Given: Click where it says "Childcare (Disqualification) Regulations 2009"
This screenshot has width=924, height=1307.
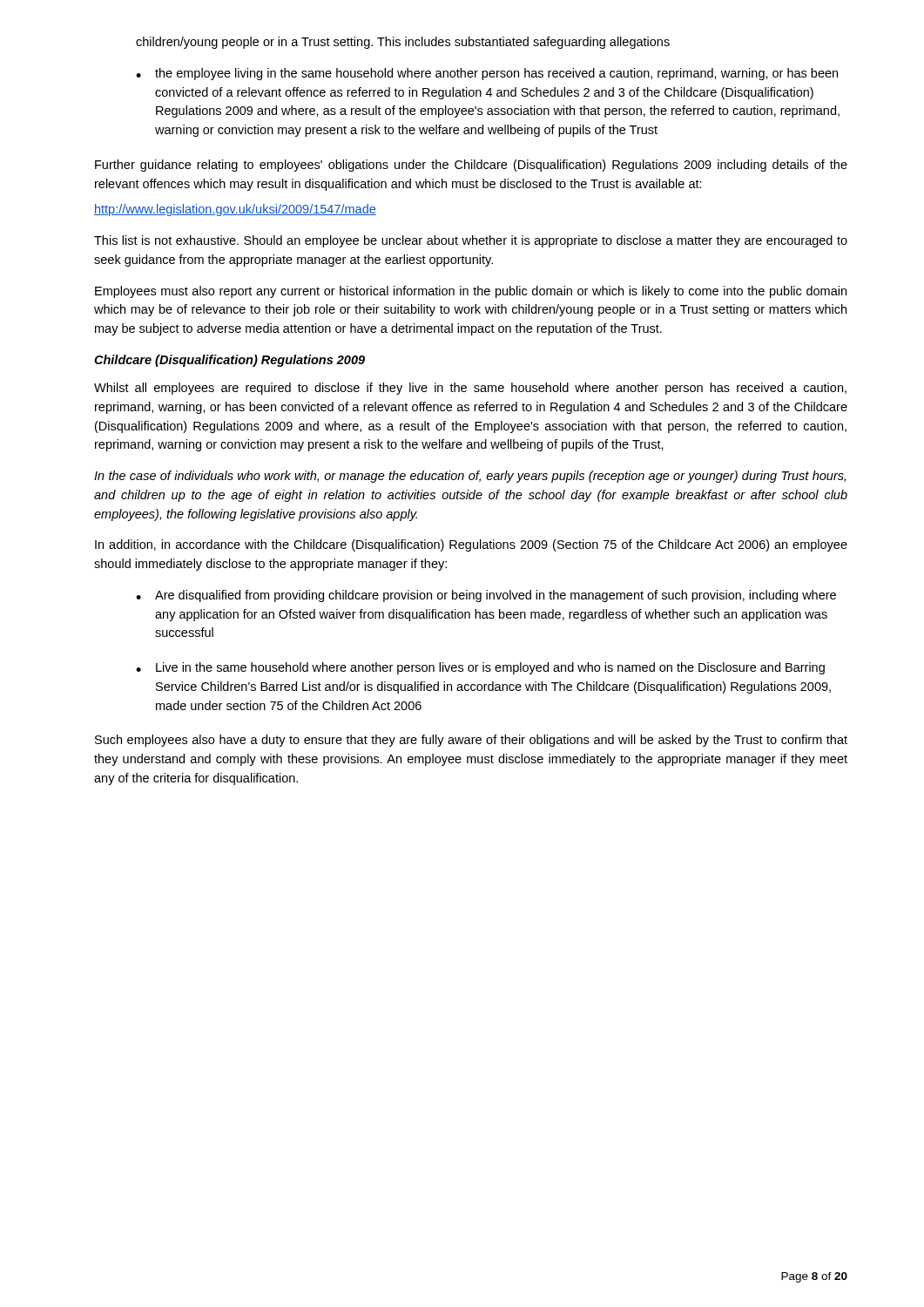Looking at the screenshot, I should (x=229, y=360).
